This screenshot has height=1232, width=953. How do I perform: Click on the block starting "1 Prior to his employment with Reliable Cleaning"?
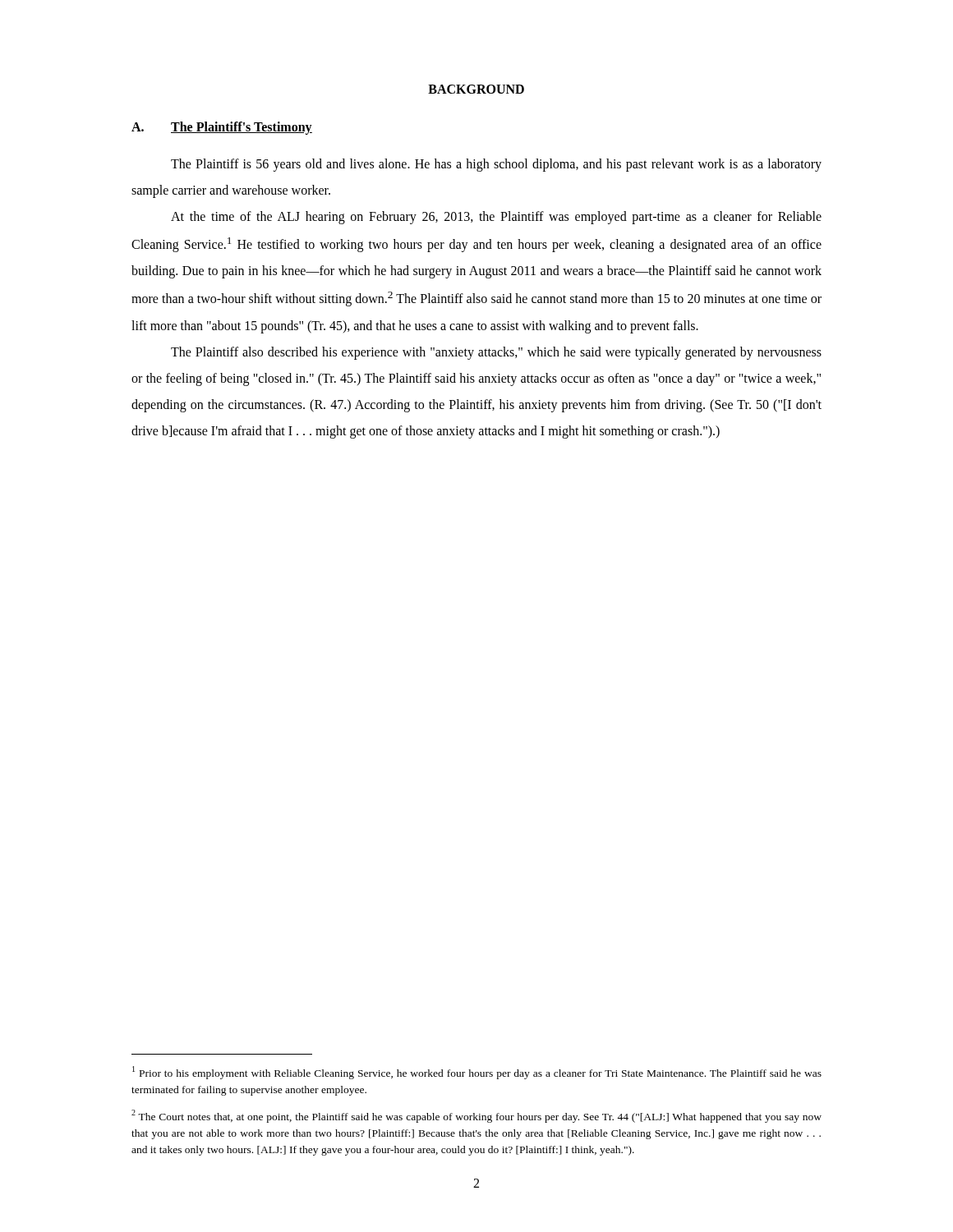pyautogui.click(x=476, y=1080)
